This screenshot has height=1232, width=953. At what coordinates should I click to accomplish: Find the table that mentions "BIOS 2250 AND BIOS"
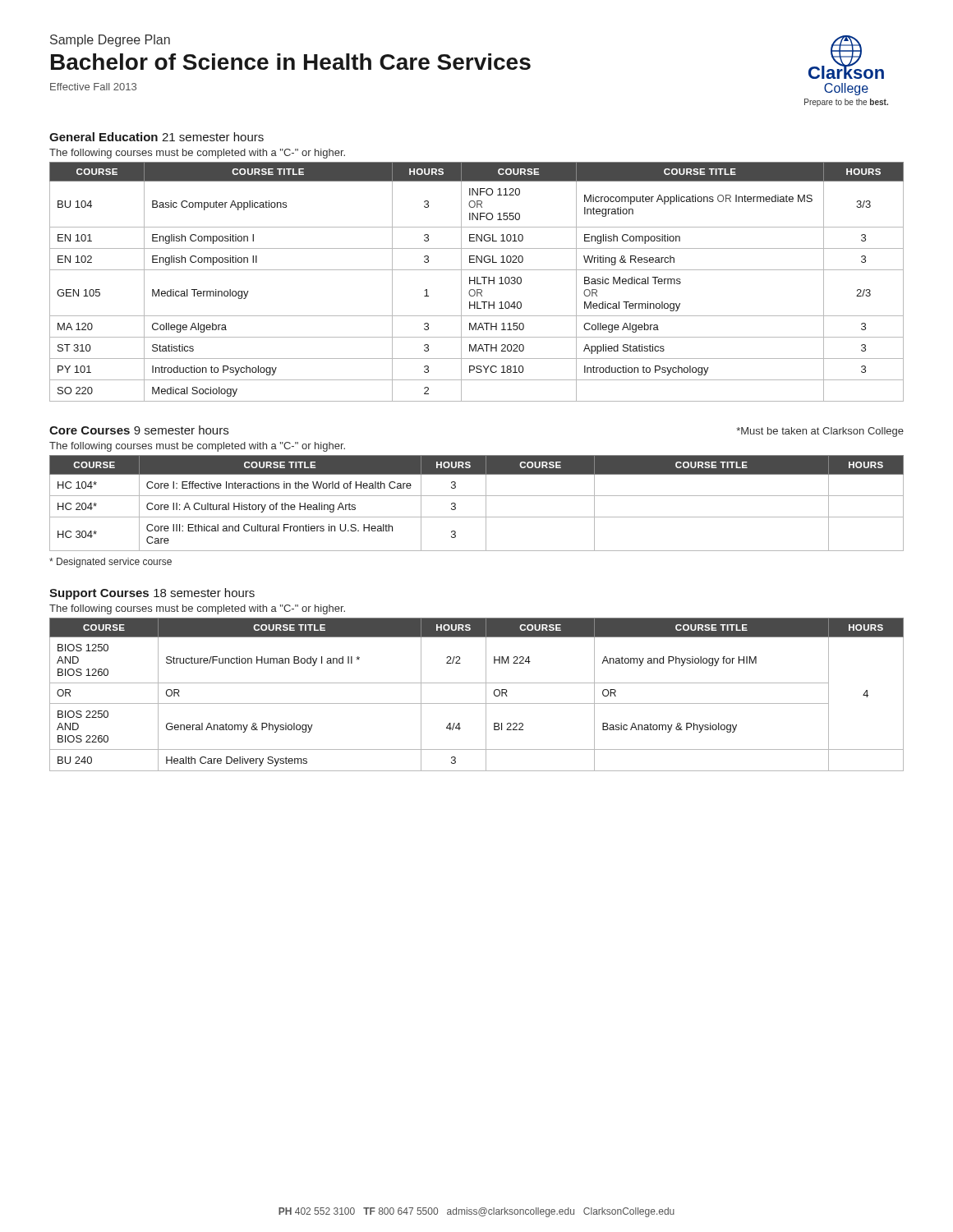click(x=476, y=694)
